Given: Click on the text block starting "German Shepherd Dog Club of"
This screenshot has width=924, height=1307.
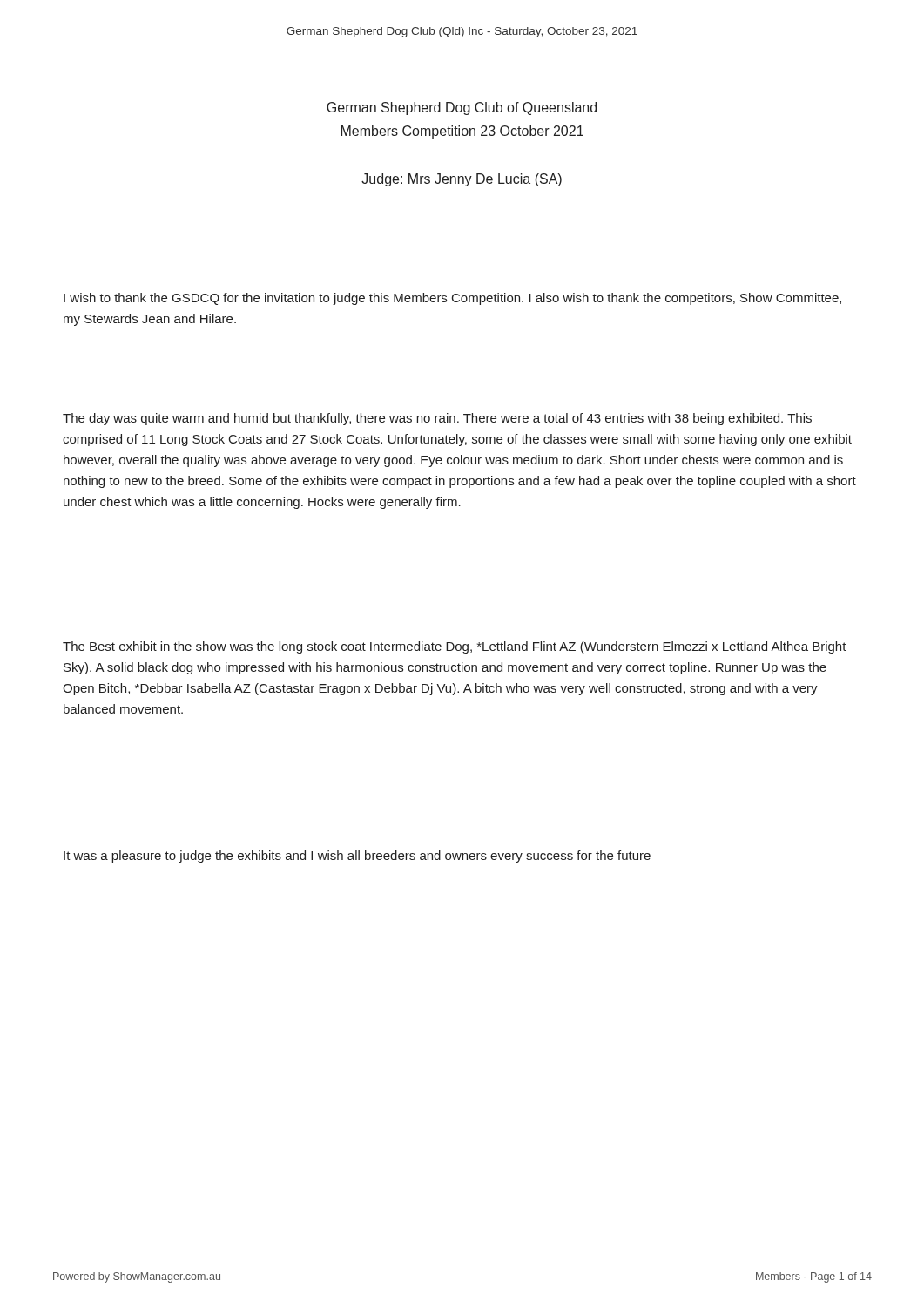Looking at the screenshot, I should 462,143.
